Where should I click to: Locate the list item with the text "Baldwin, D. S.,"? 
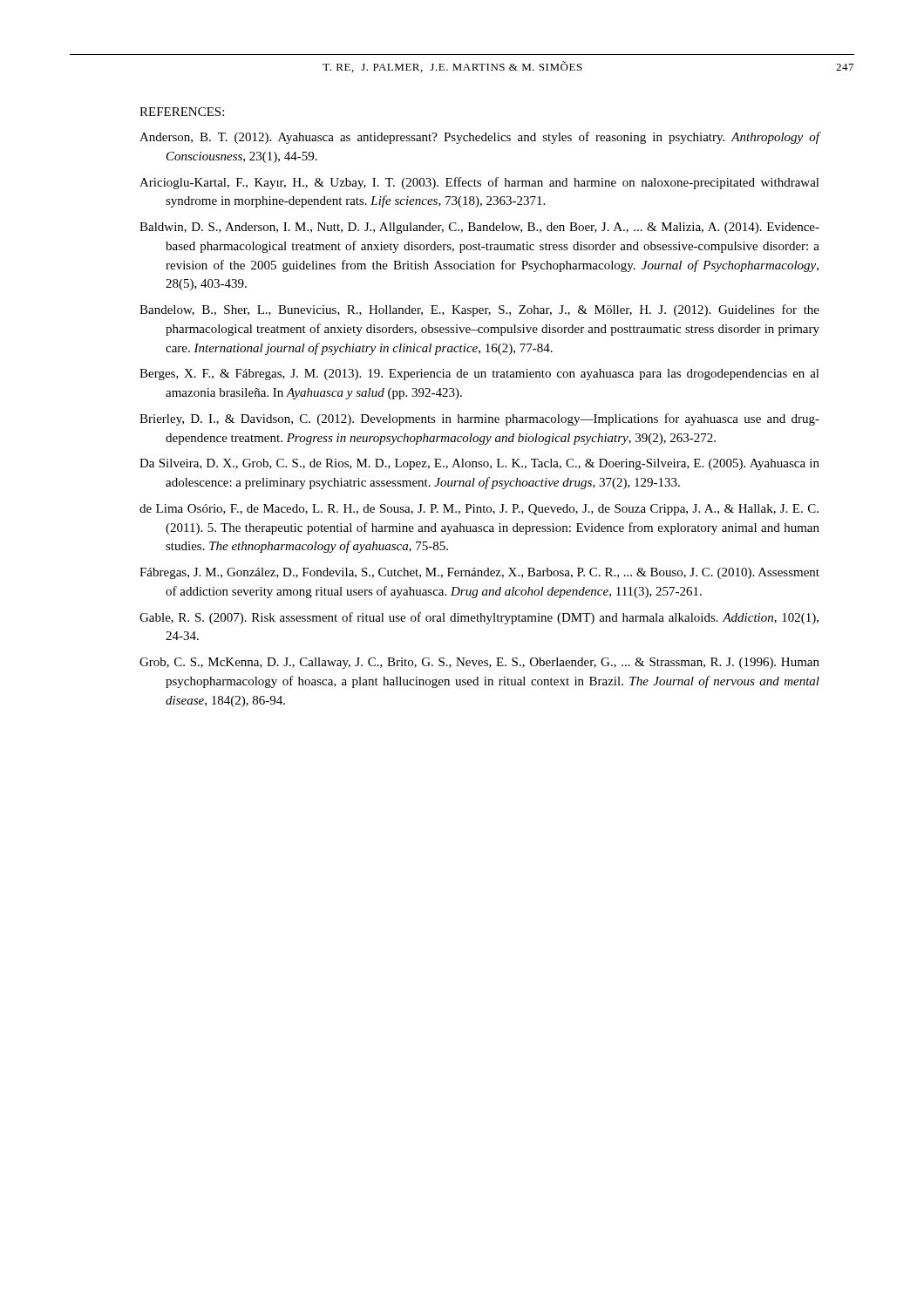point(479,255)
